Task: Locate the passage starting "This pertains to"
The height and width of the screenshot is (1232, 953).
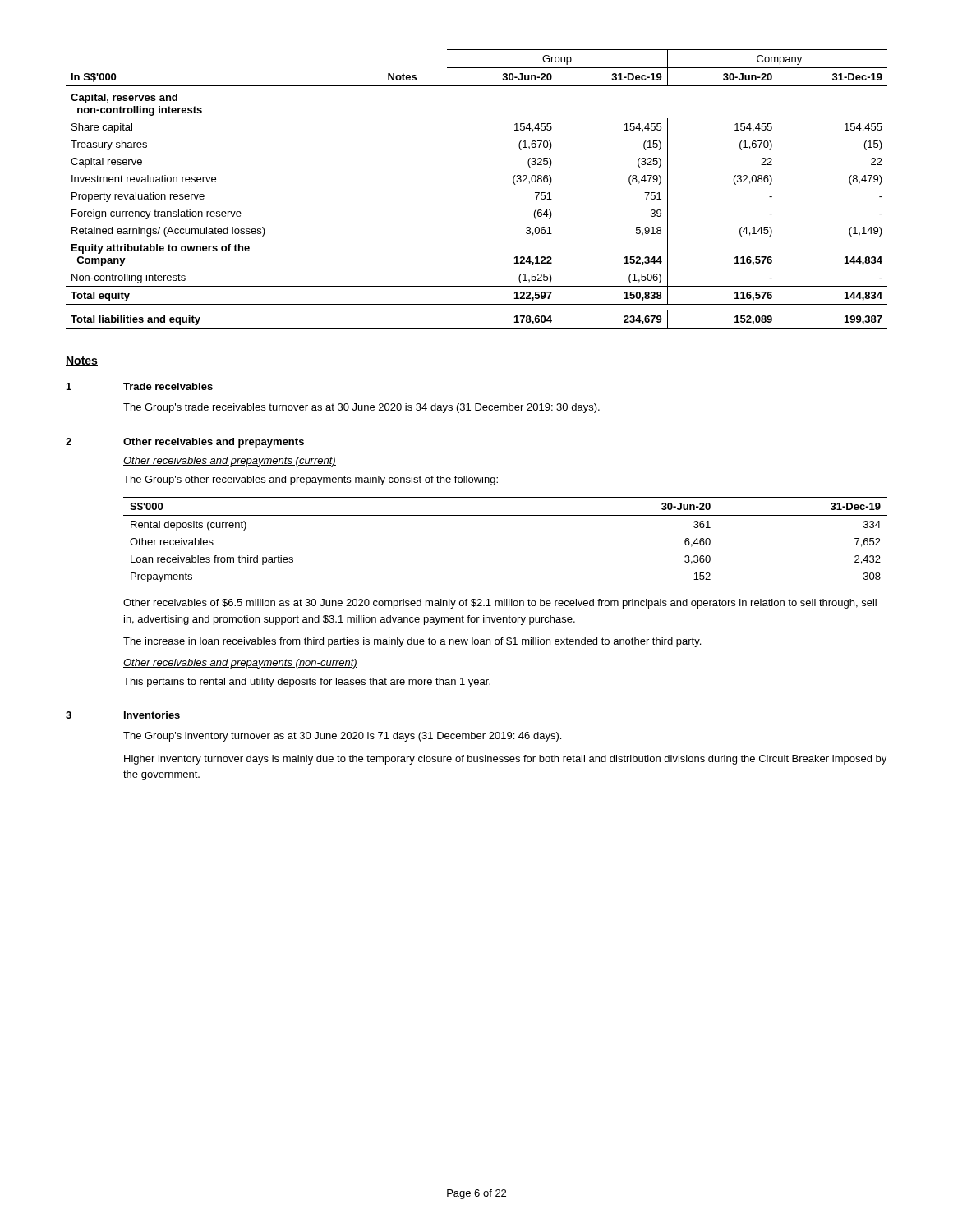Action: (x=307, y=681)
